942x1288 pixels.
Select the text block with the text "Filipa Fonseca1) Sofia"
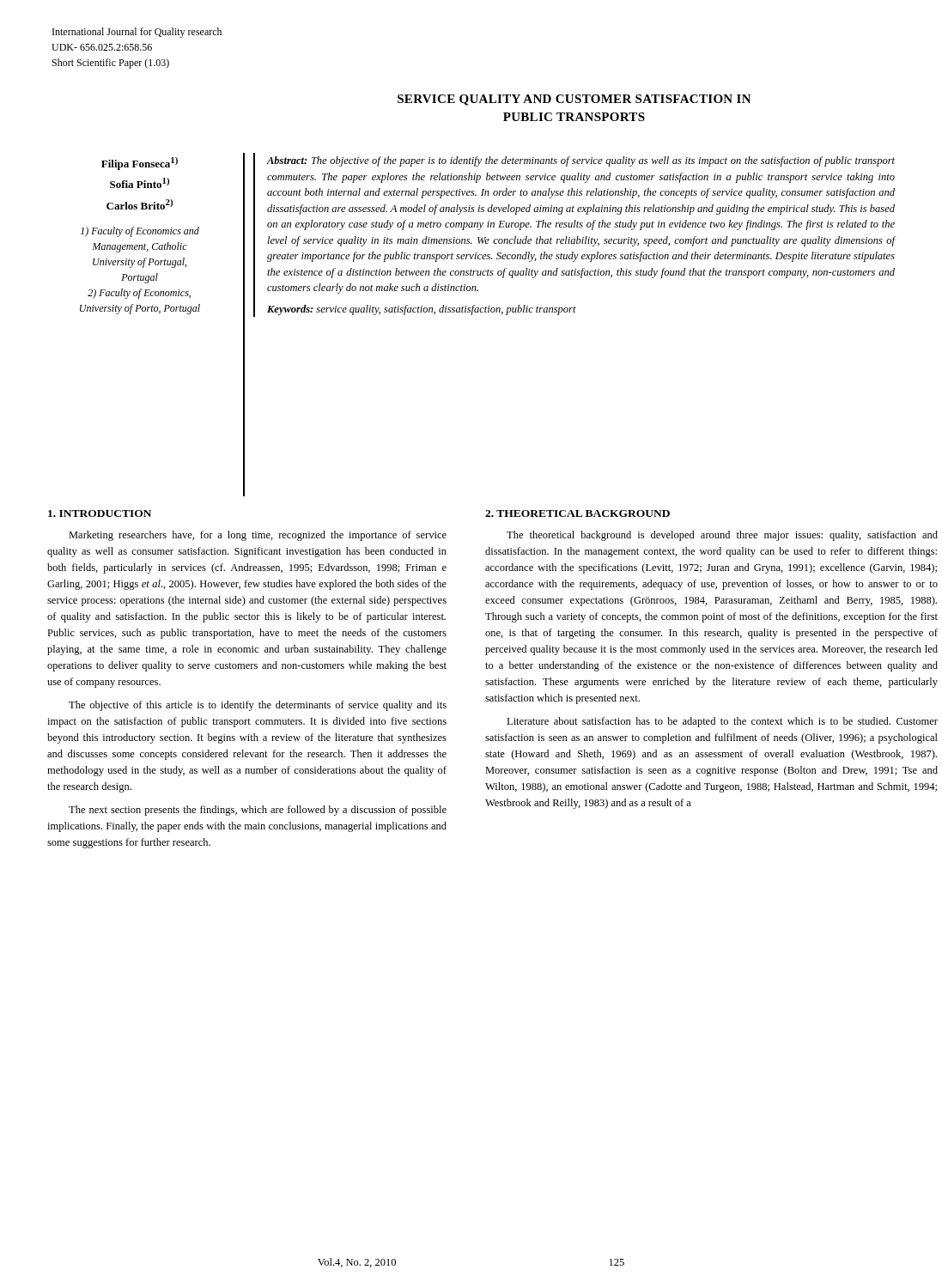click(x=140, y=235)
